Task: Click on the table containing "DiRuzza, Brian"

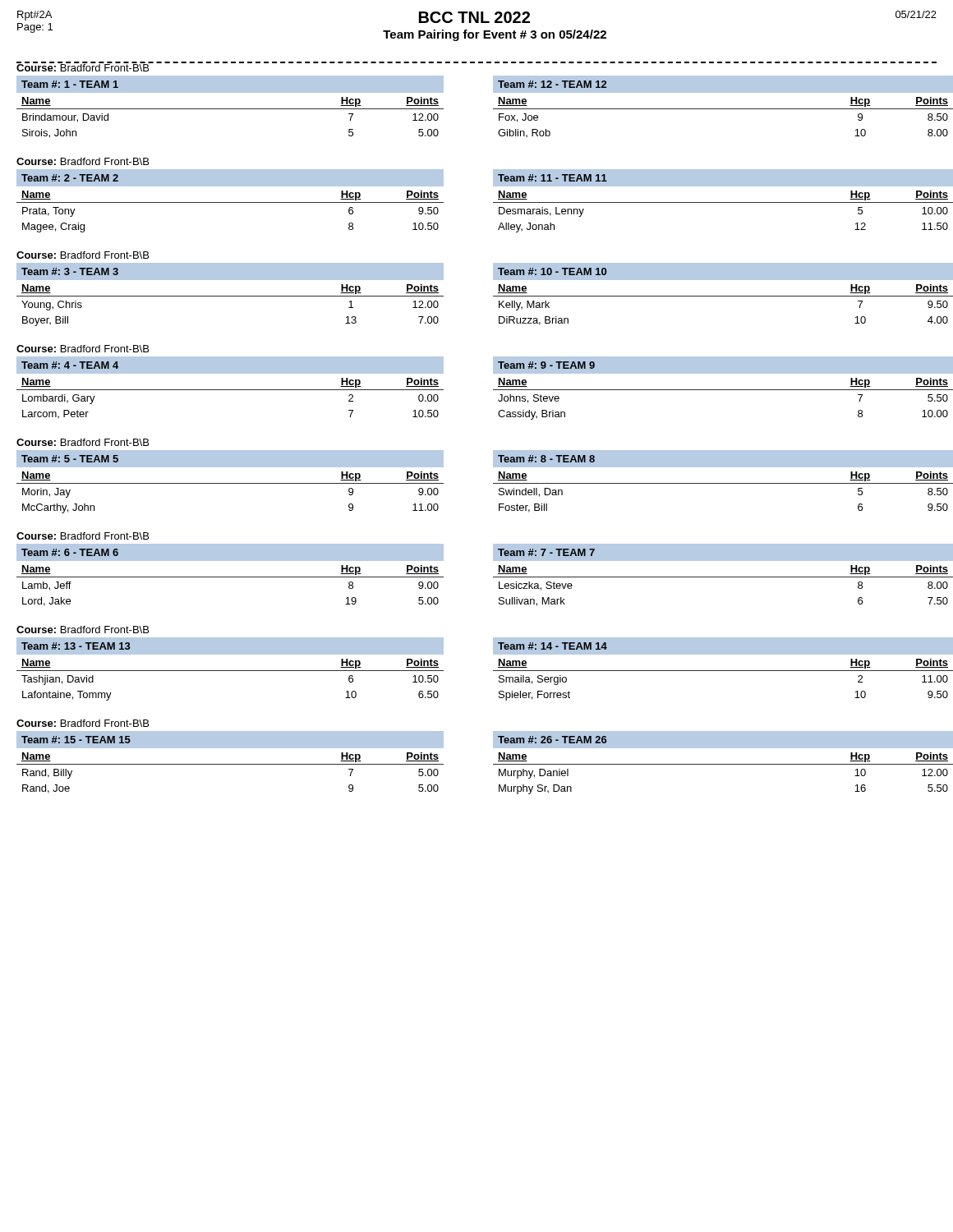Action: pos(723,304)
